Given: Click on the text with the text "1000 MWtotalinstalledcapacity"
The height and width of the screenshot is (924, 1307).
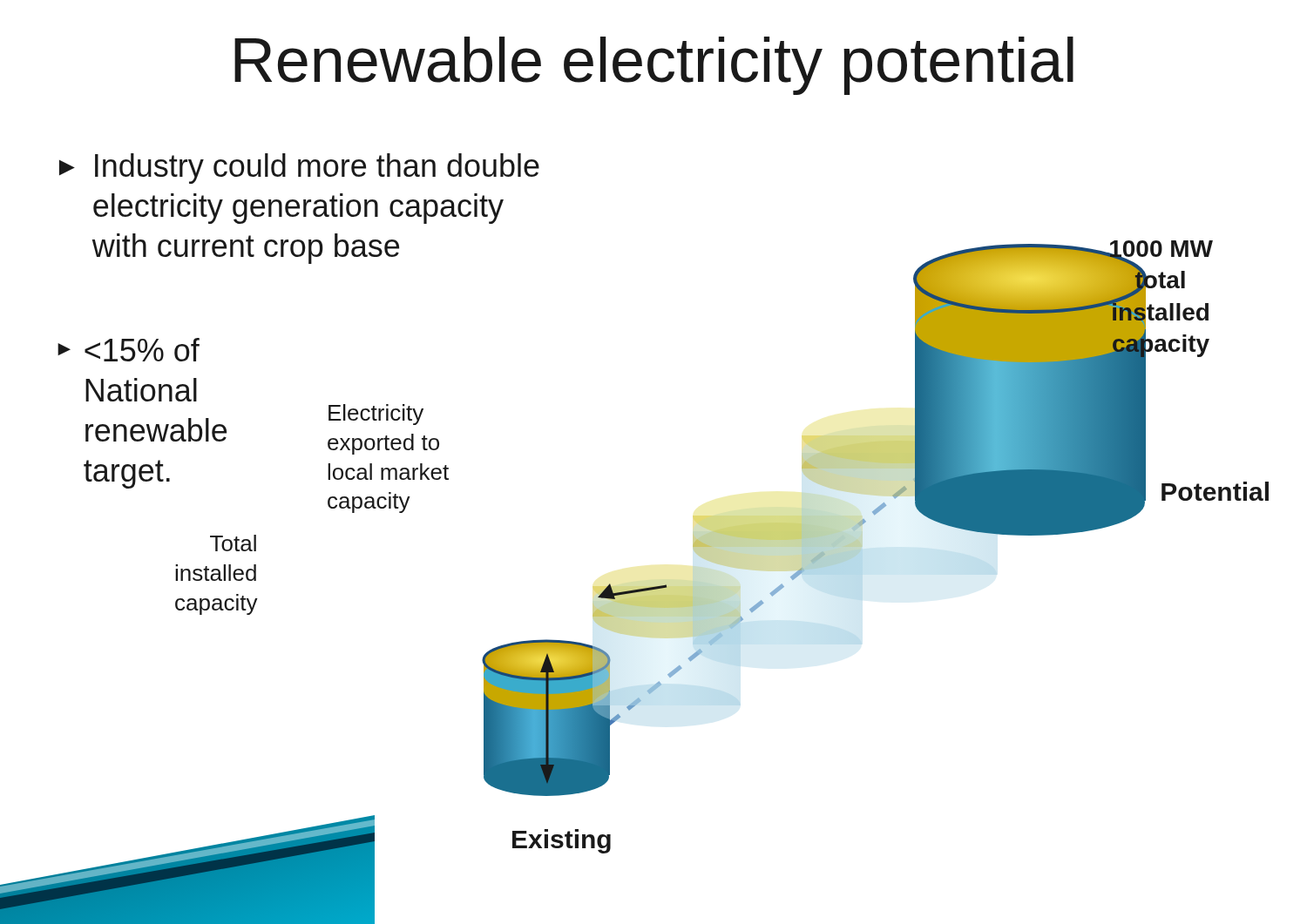Looking at the screenshot, I should (1161, 296).
